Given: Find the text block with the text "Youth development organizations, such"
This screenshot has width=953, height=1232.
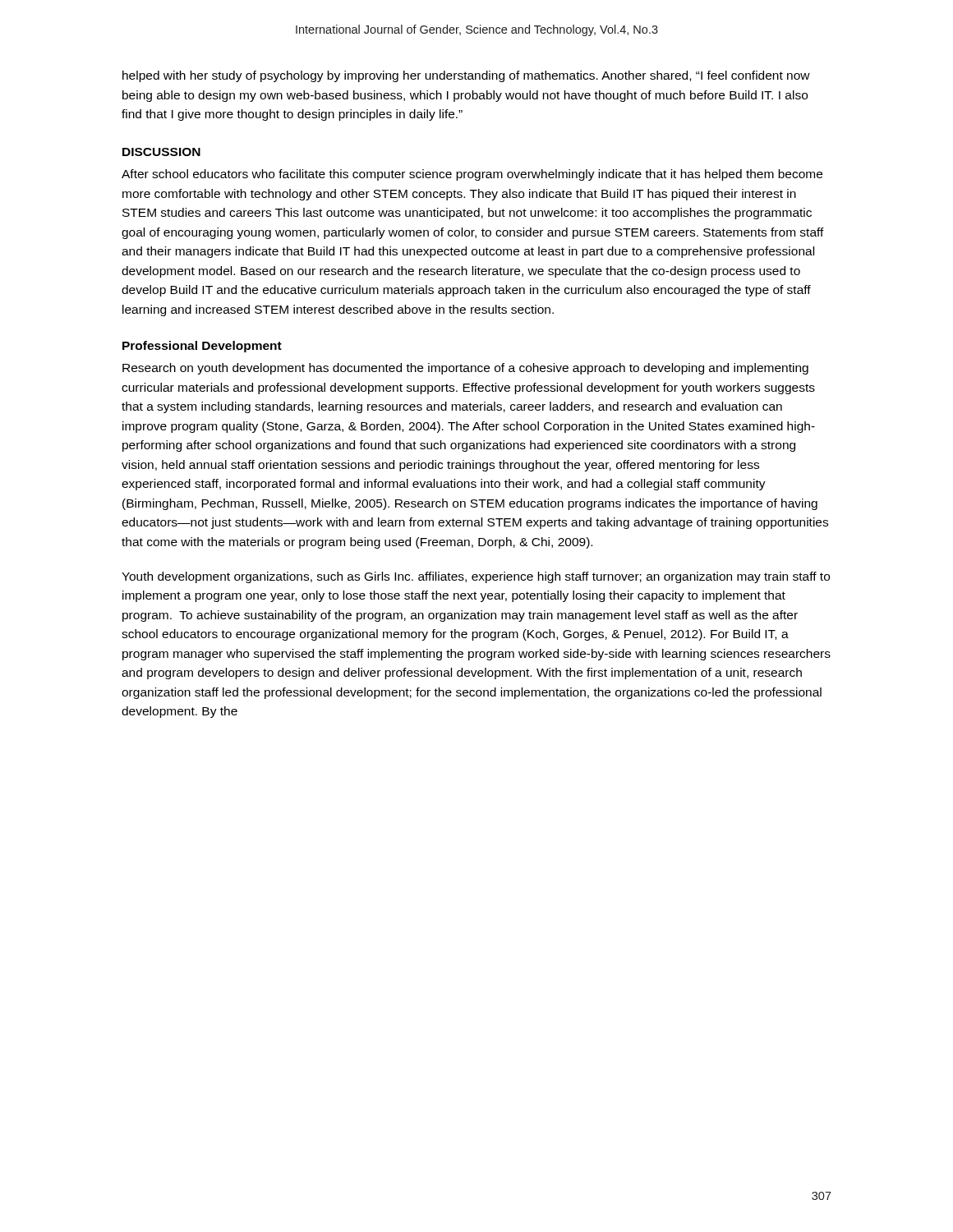Looking at the screenshot, I should click(476, 644).
